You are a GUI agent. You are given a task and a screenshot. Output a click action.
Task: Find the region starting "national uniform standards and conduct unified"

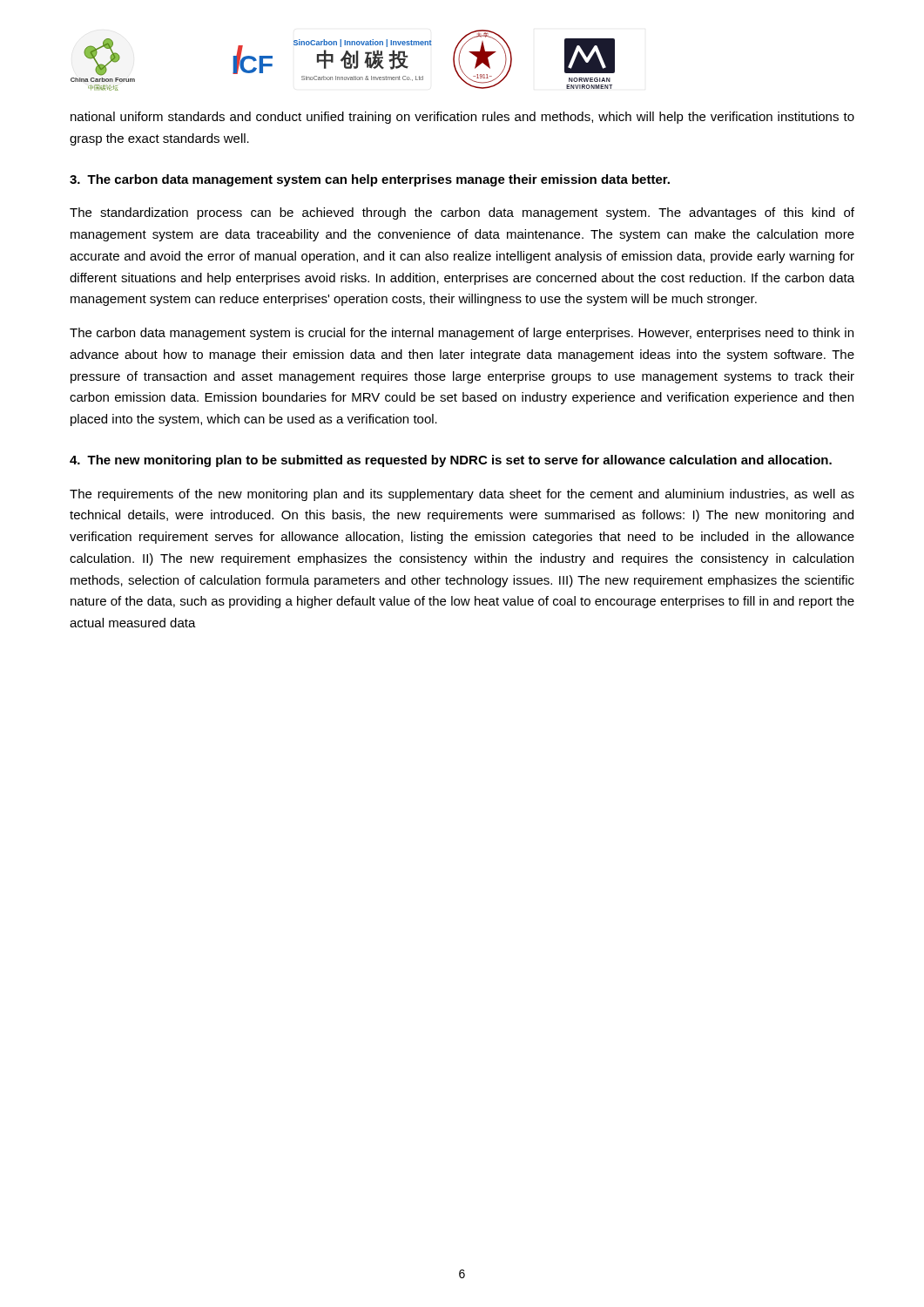click(x=462, y=127)
